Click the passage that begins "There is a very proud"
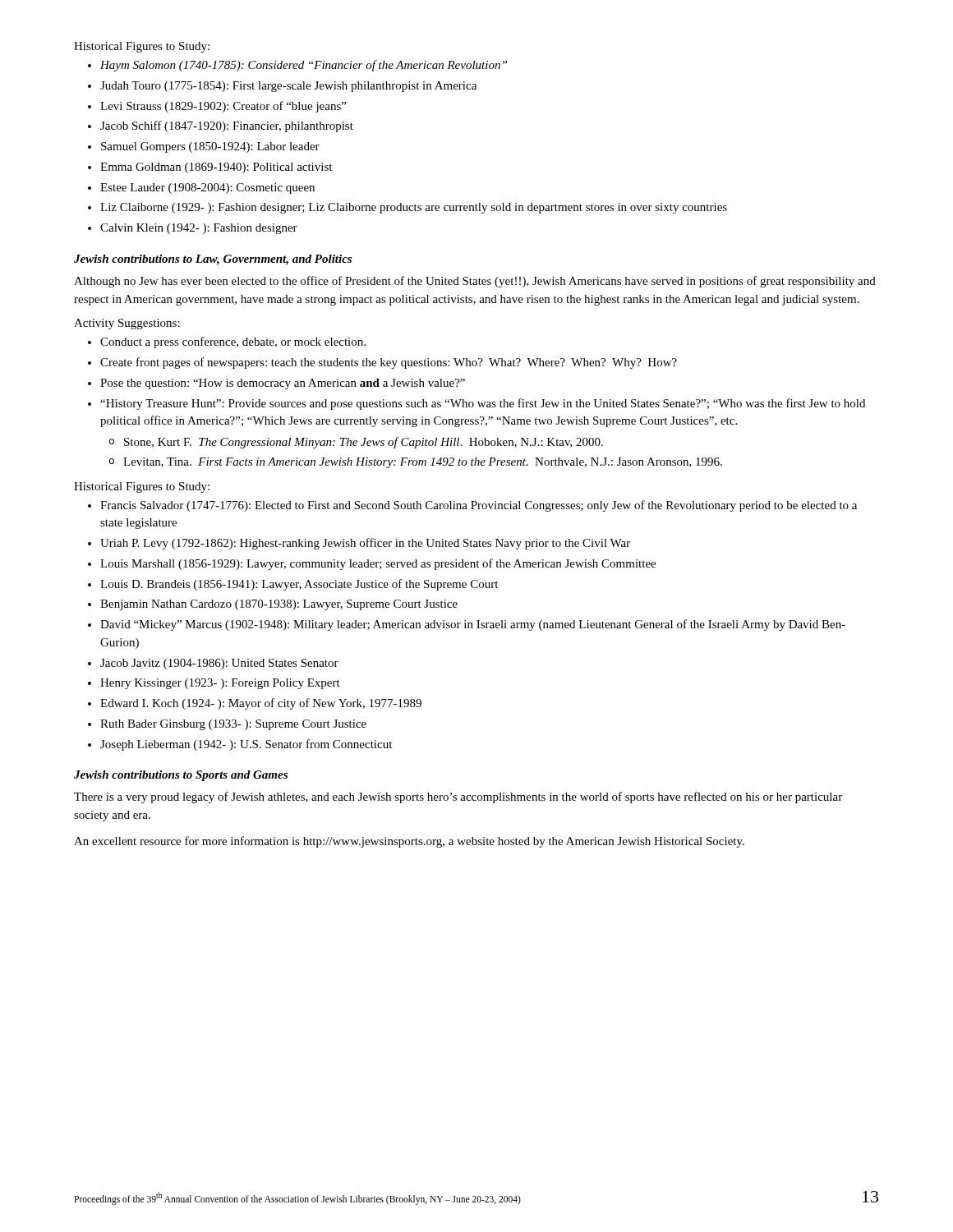 pos(476,807)
